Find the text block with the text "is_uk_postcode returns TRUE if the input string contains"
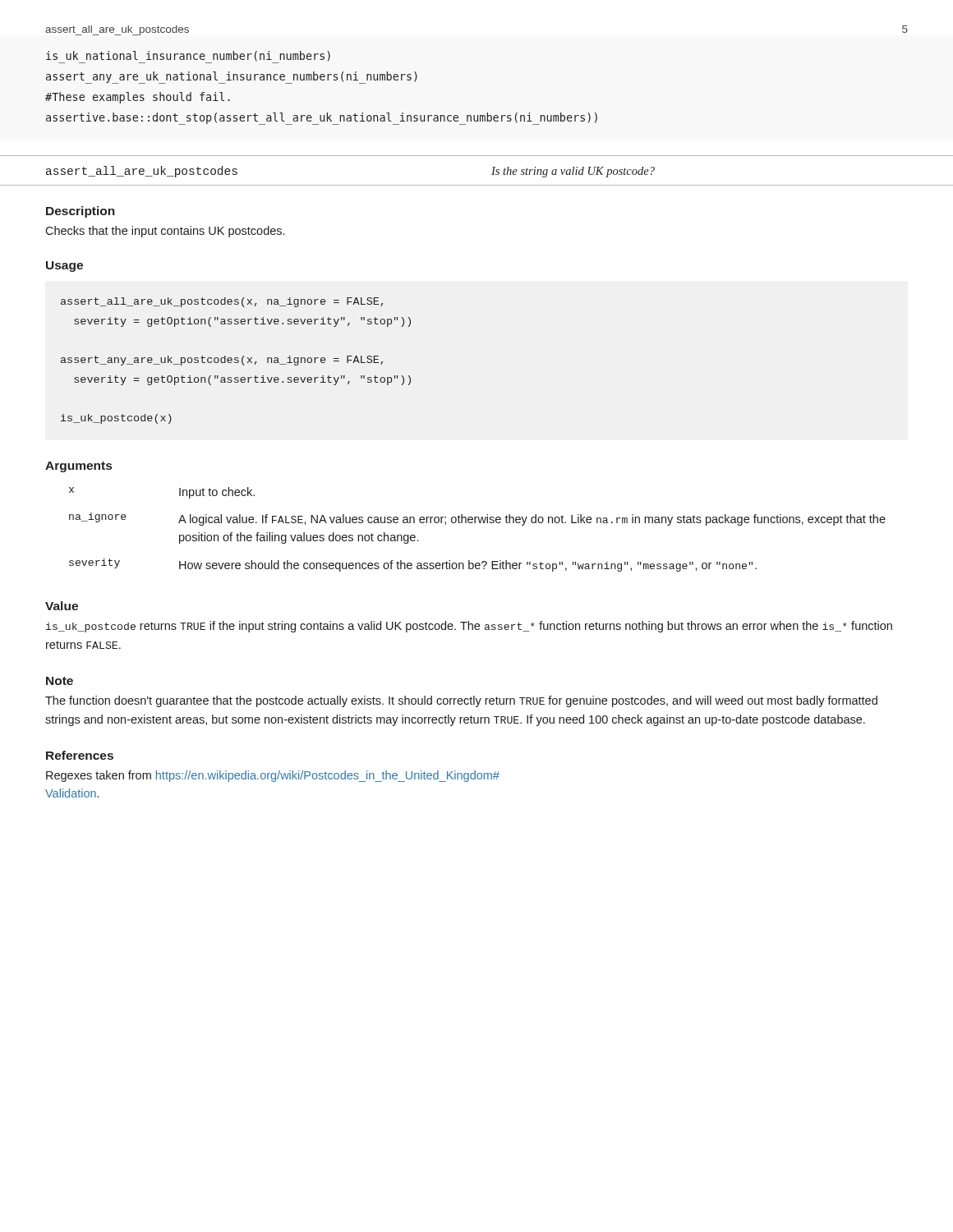953x1232 pixels. 469,636
